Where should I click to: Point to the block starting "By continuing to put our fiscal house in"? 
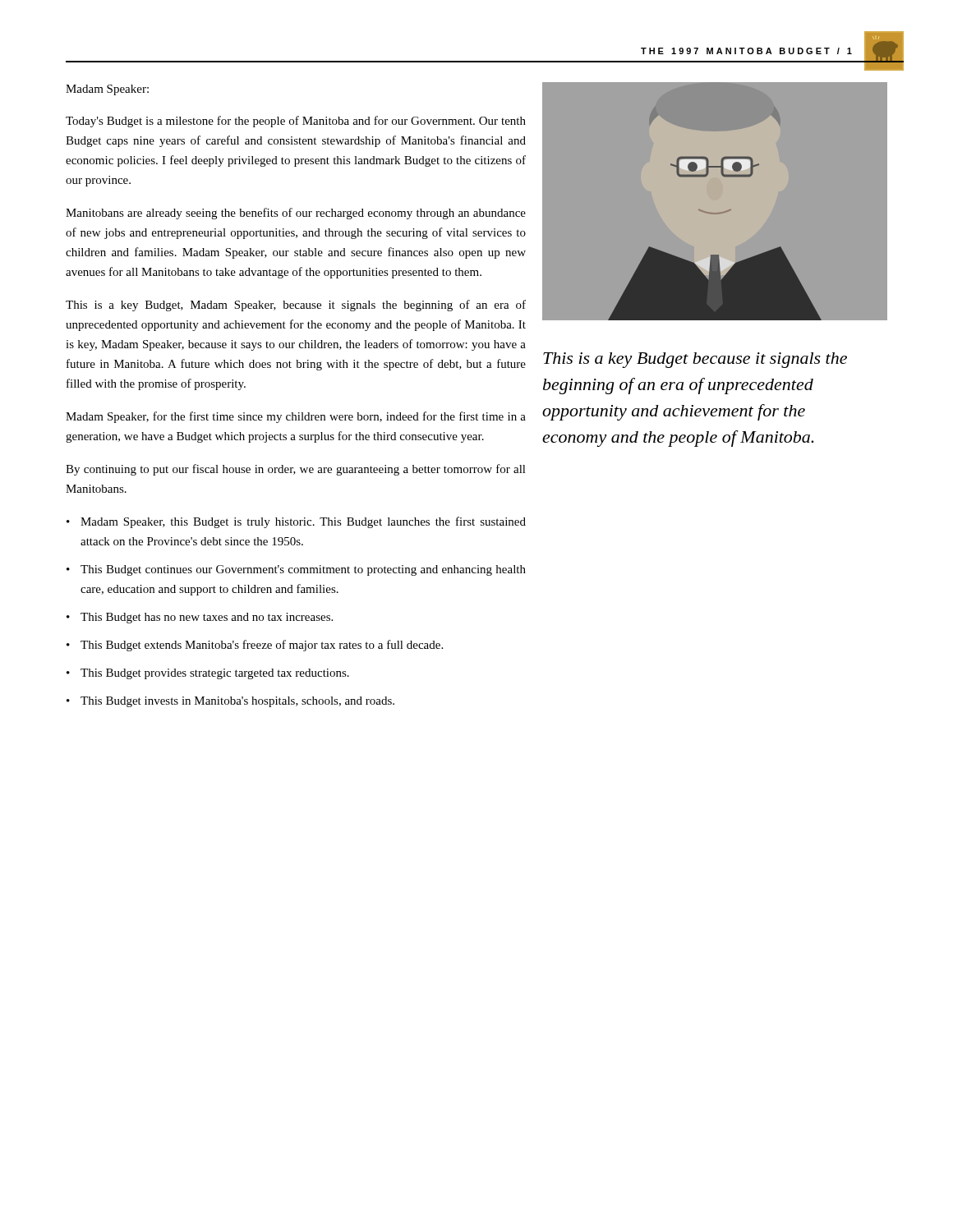296,479
